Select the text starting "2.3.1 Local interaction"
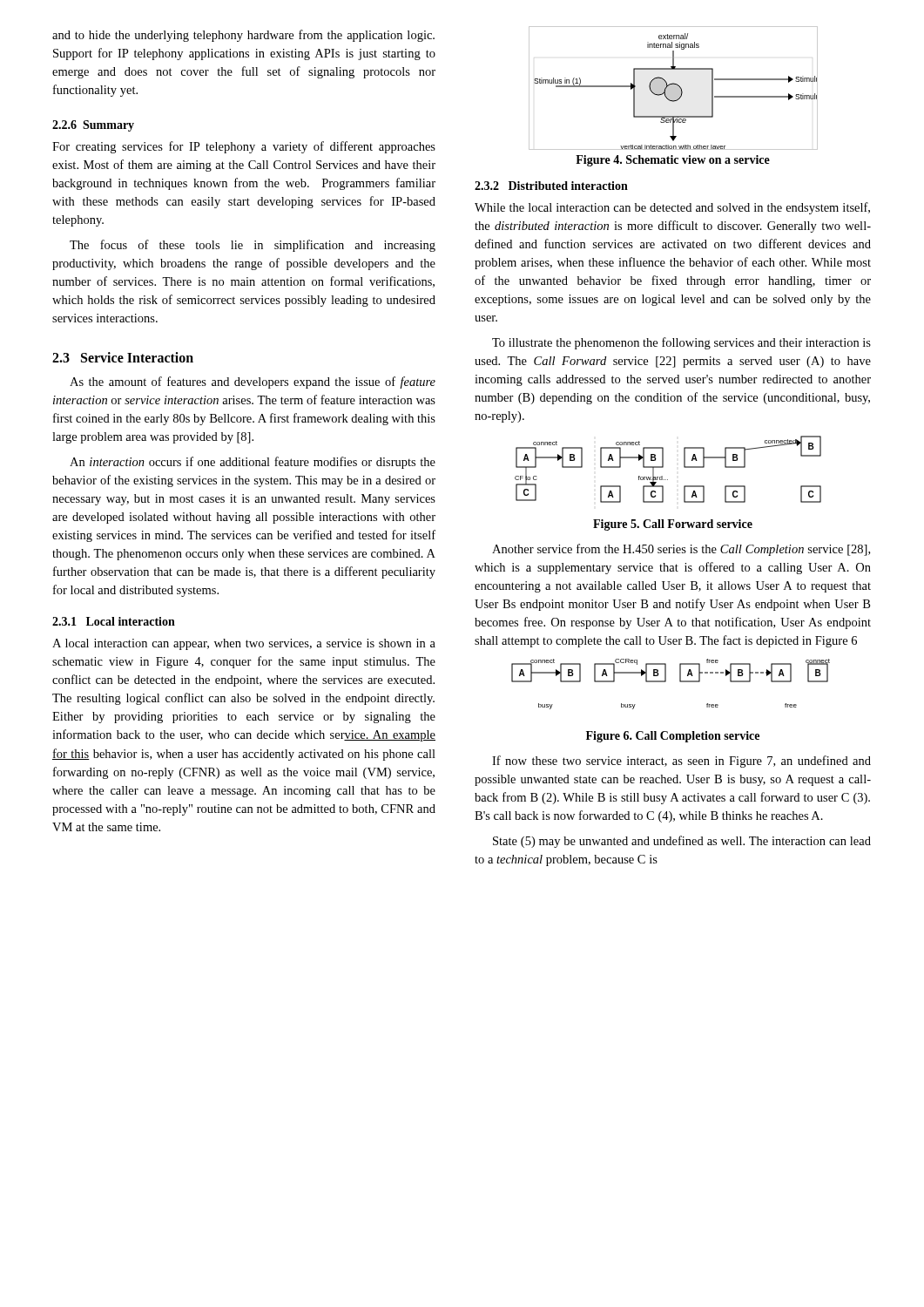The height and width of the screenshot is (1307, 924). click(x=114, y=622)
